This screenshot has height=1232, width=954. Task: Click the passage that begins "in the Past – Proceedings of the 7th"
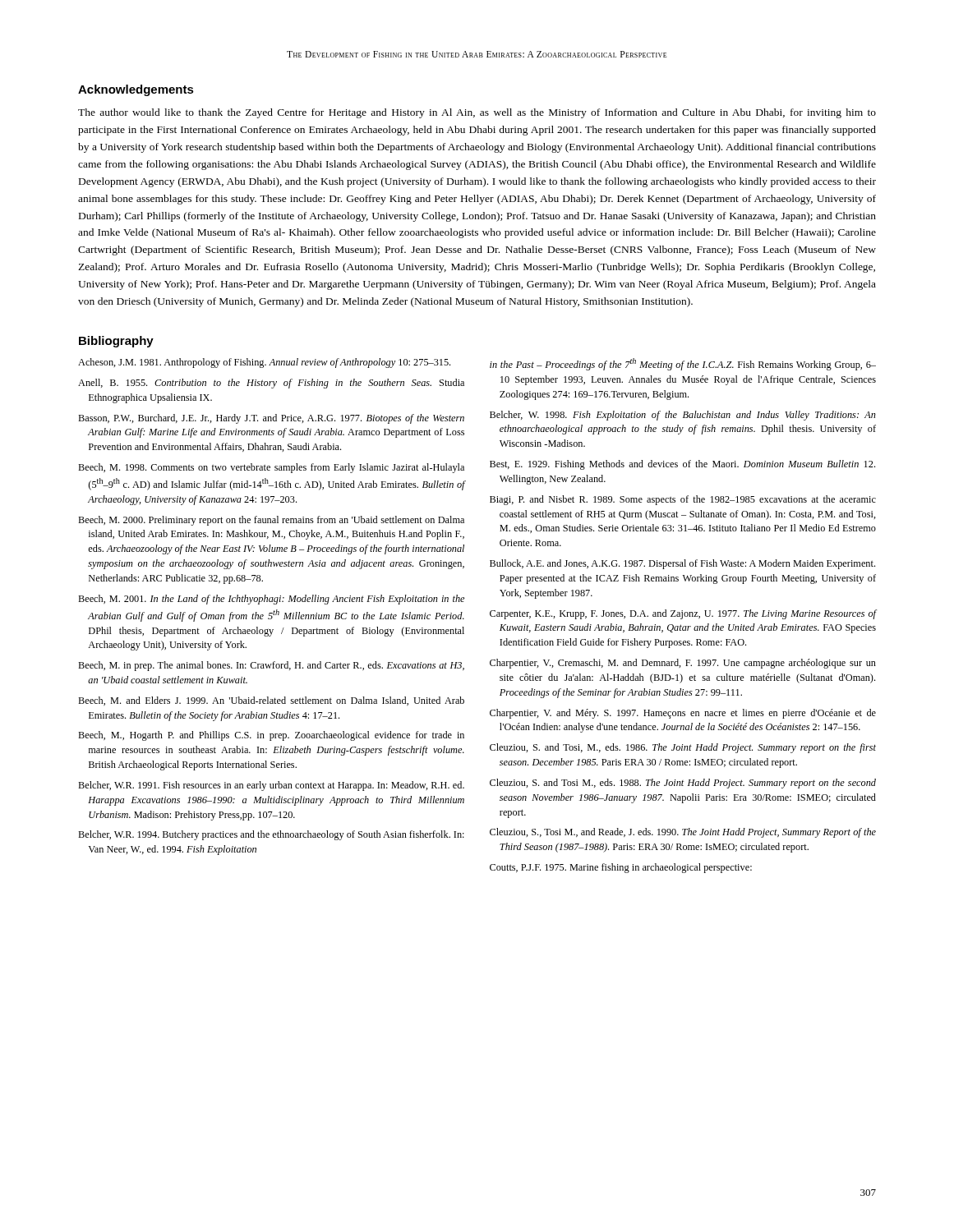(x=683, y=378)
